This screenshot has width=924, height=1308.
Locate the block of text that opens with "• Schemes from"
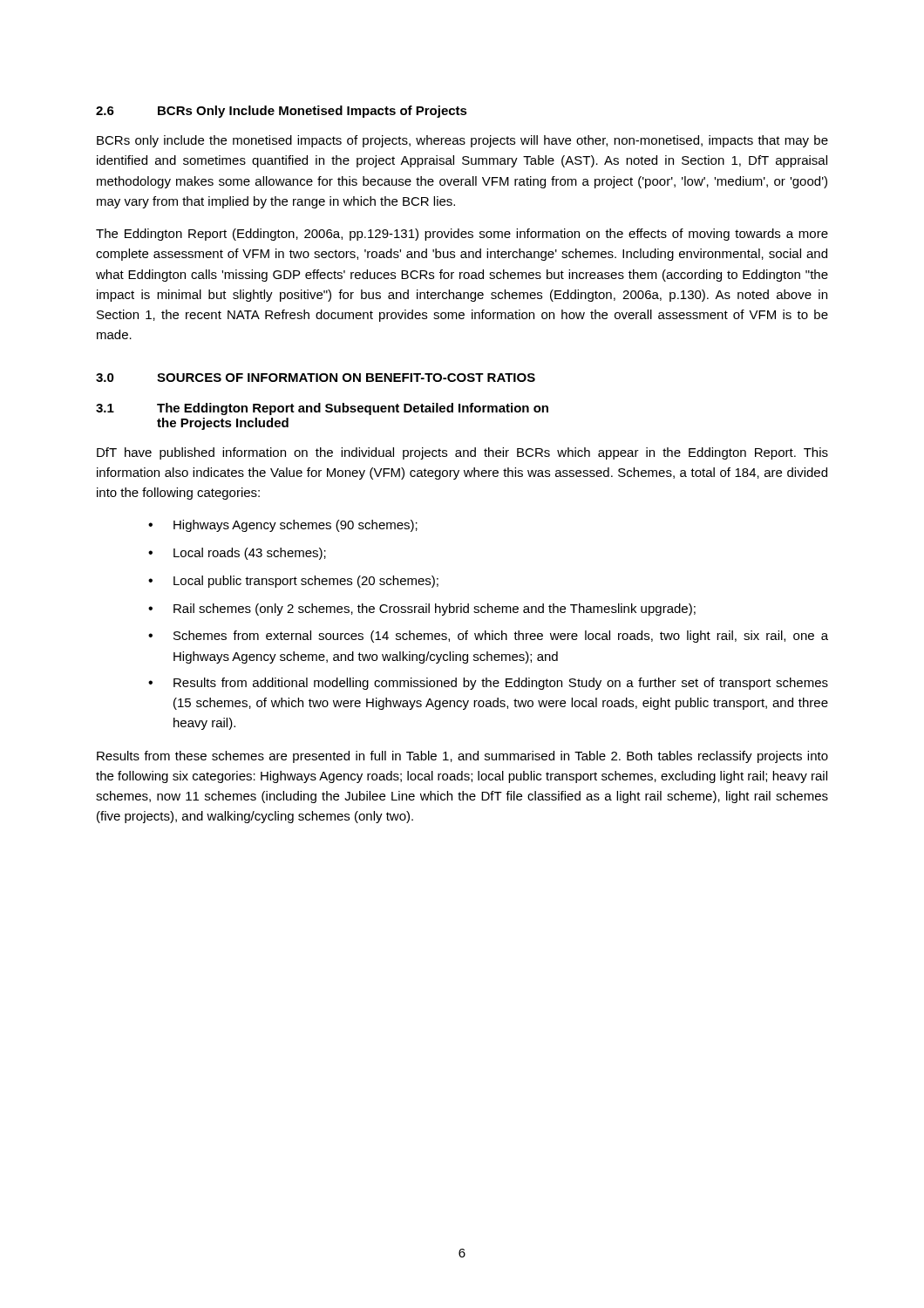(x=488, y=646)
